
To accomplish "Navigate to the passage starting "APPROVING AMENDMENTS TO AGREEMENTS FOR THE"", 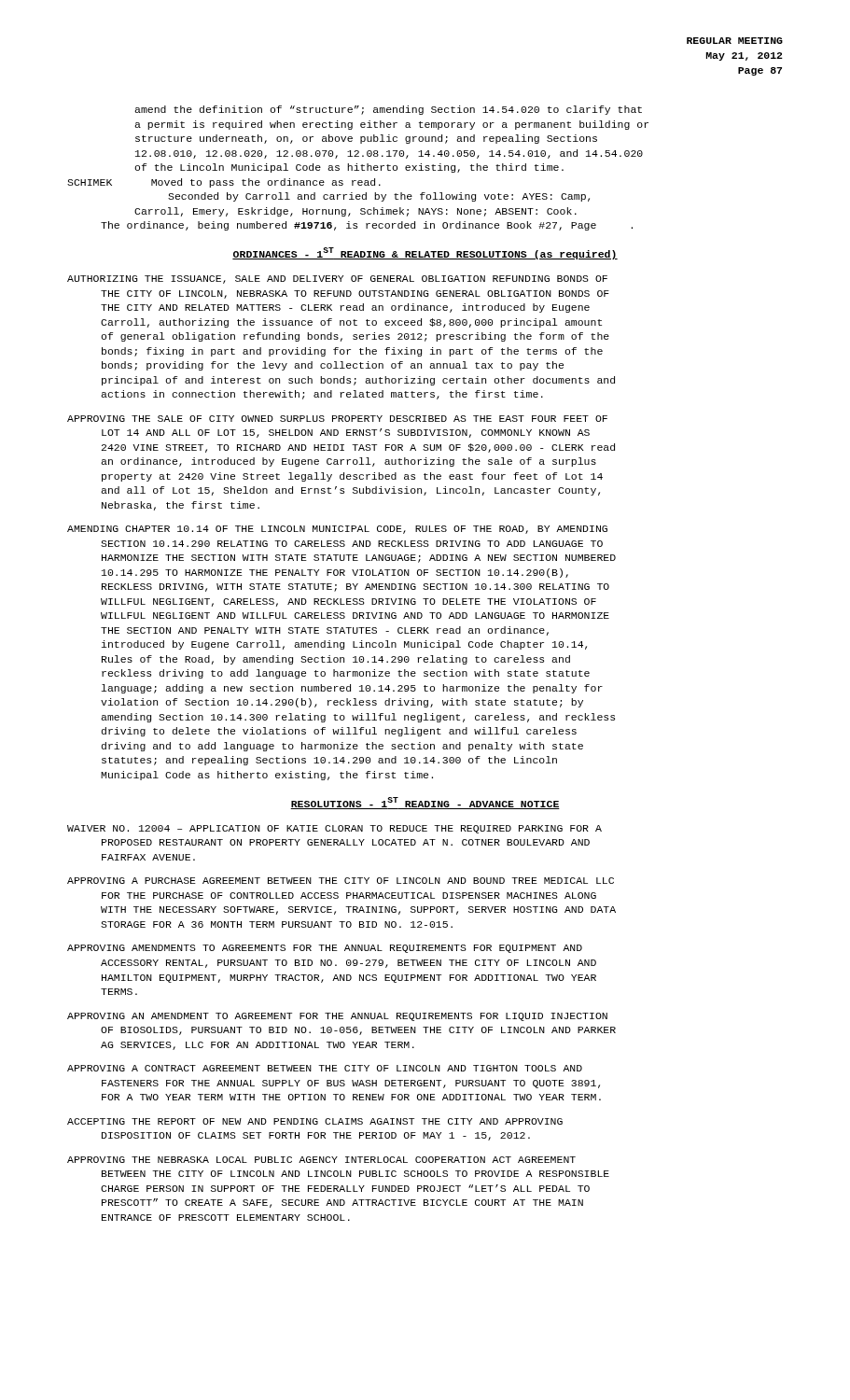I will [x=425, y=970].
